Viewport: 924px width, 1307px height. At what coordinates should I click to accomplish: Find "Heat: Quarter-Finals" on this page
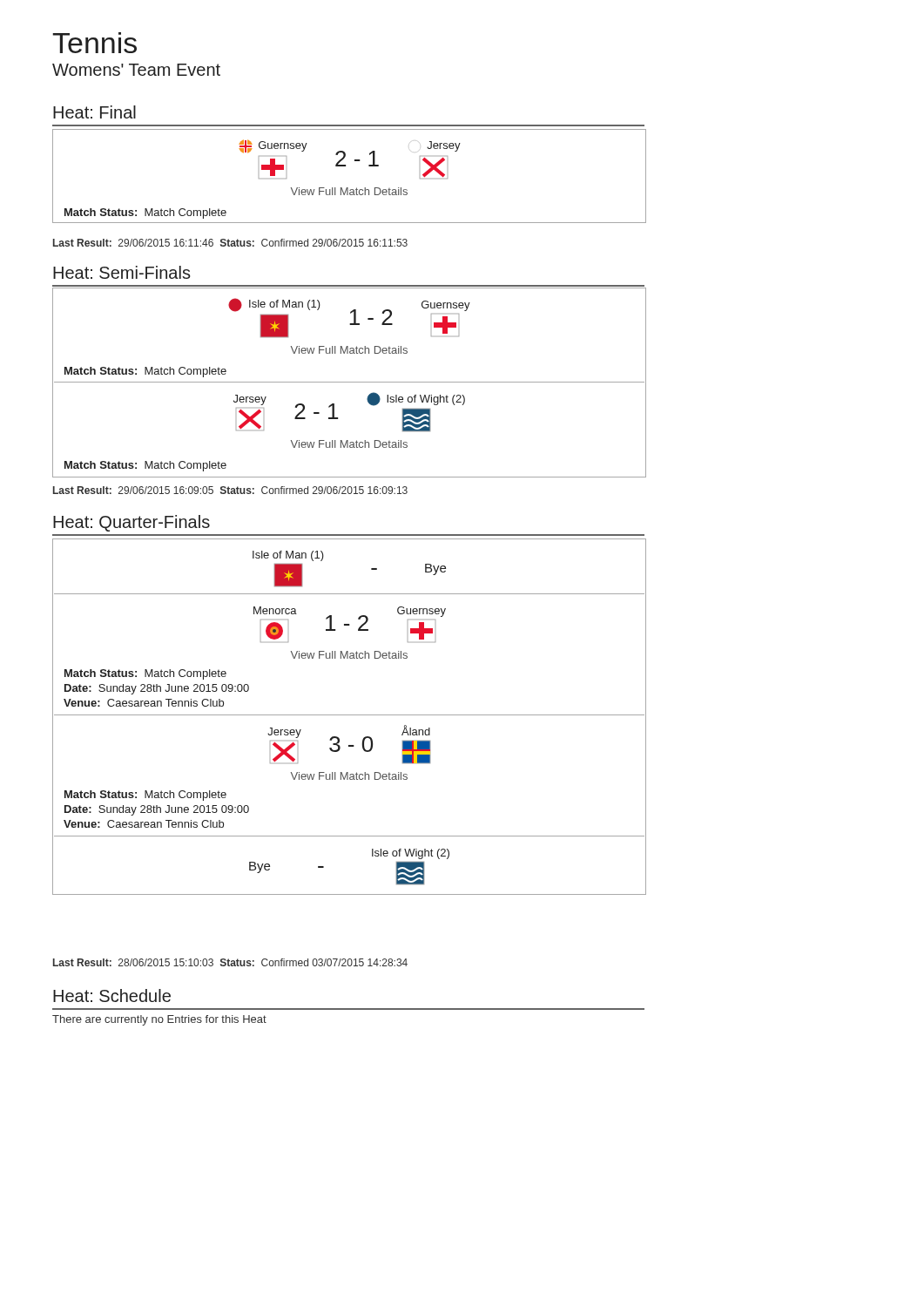point(348,524)
